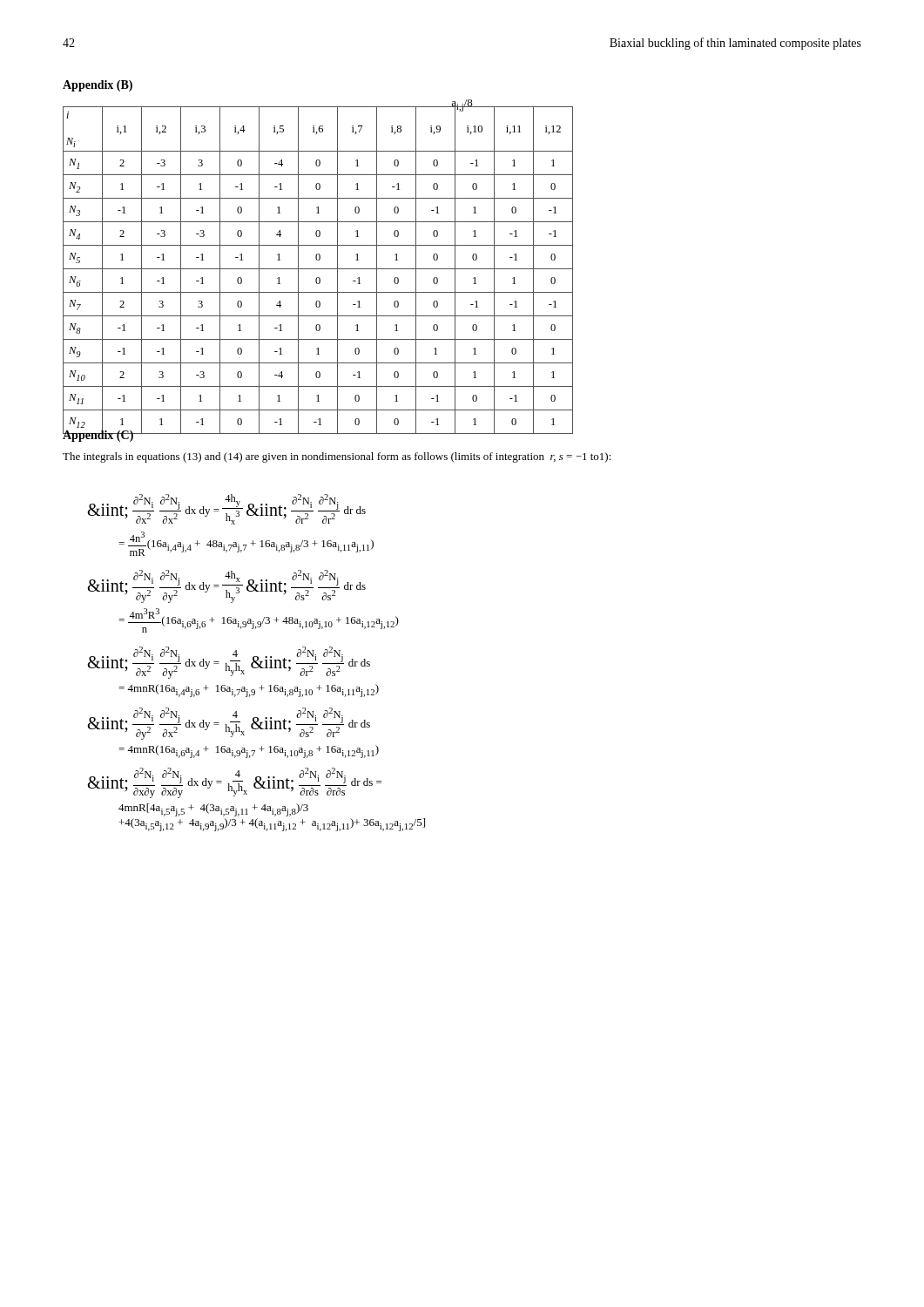Where does it say "Appendix (B)"?
Image resolution: width=924 pixels, height=1307 pixels.
point(98,85)
